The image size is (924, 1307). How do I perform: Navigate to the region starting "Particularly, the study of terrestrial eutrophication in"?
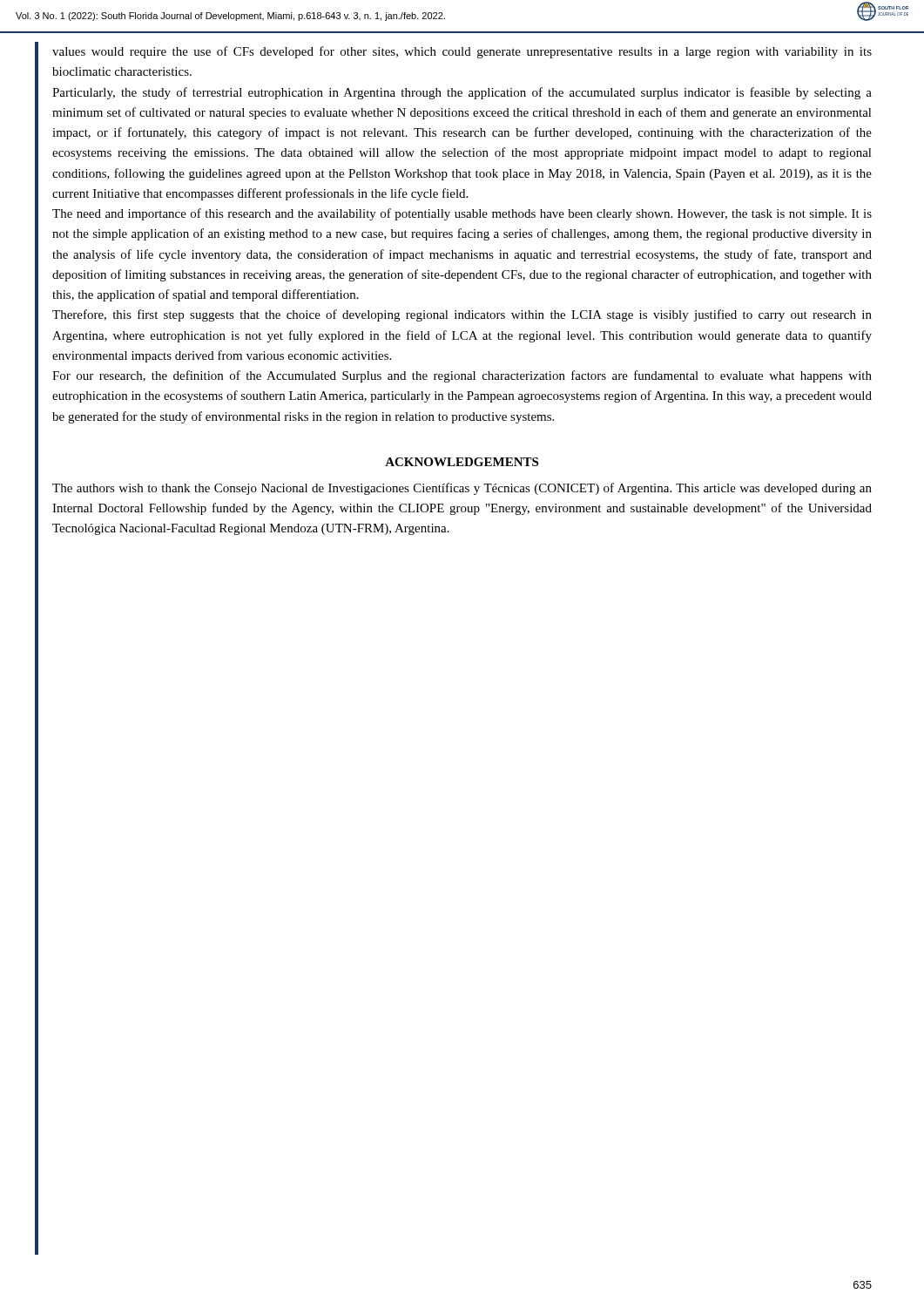pyautogui.click(x=462, y=143)
